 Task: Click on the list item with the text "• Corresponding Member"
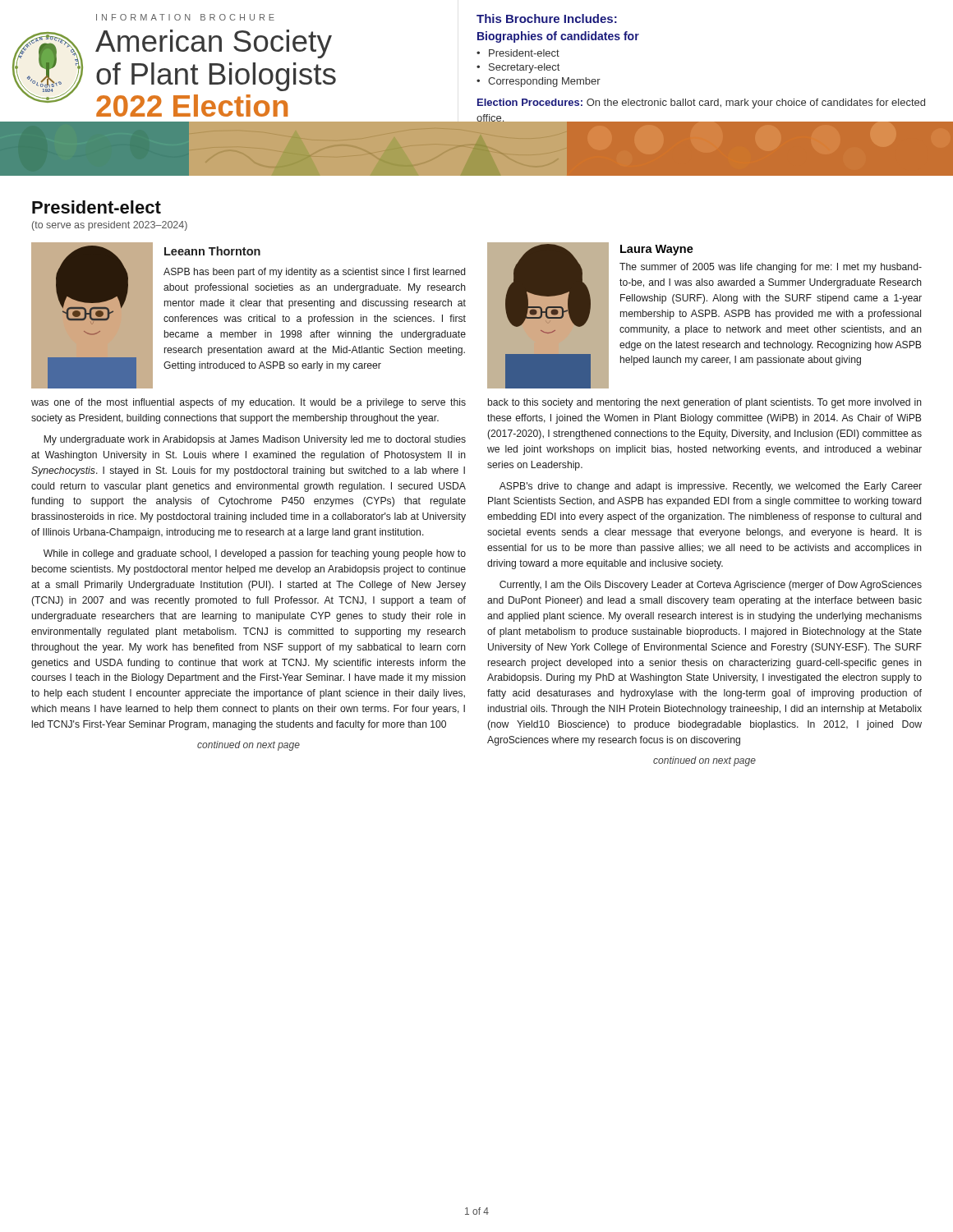[538, 81]
